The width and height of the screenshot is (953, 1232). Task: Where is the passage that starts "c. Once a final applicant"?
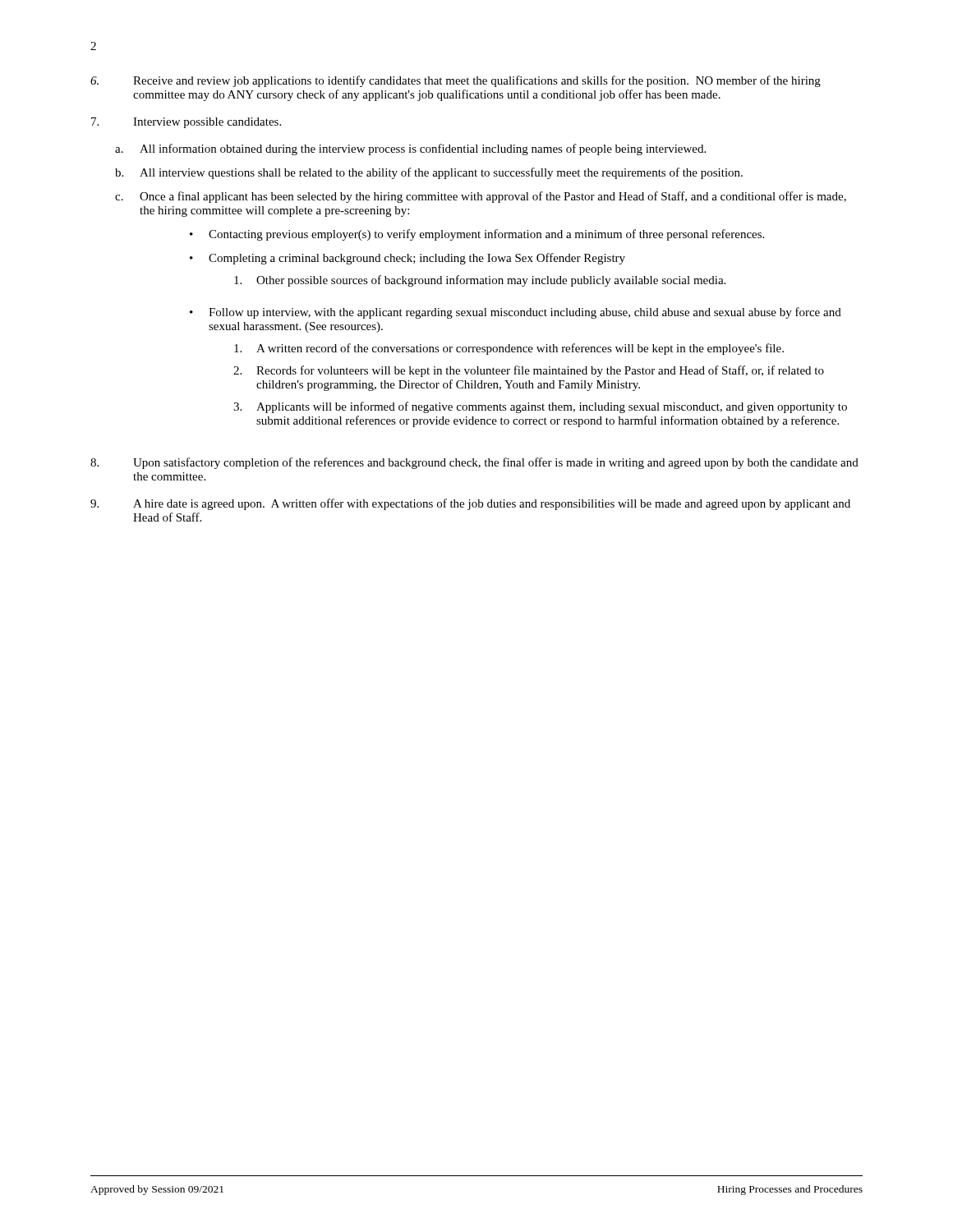489,318
